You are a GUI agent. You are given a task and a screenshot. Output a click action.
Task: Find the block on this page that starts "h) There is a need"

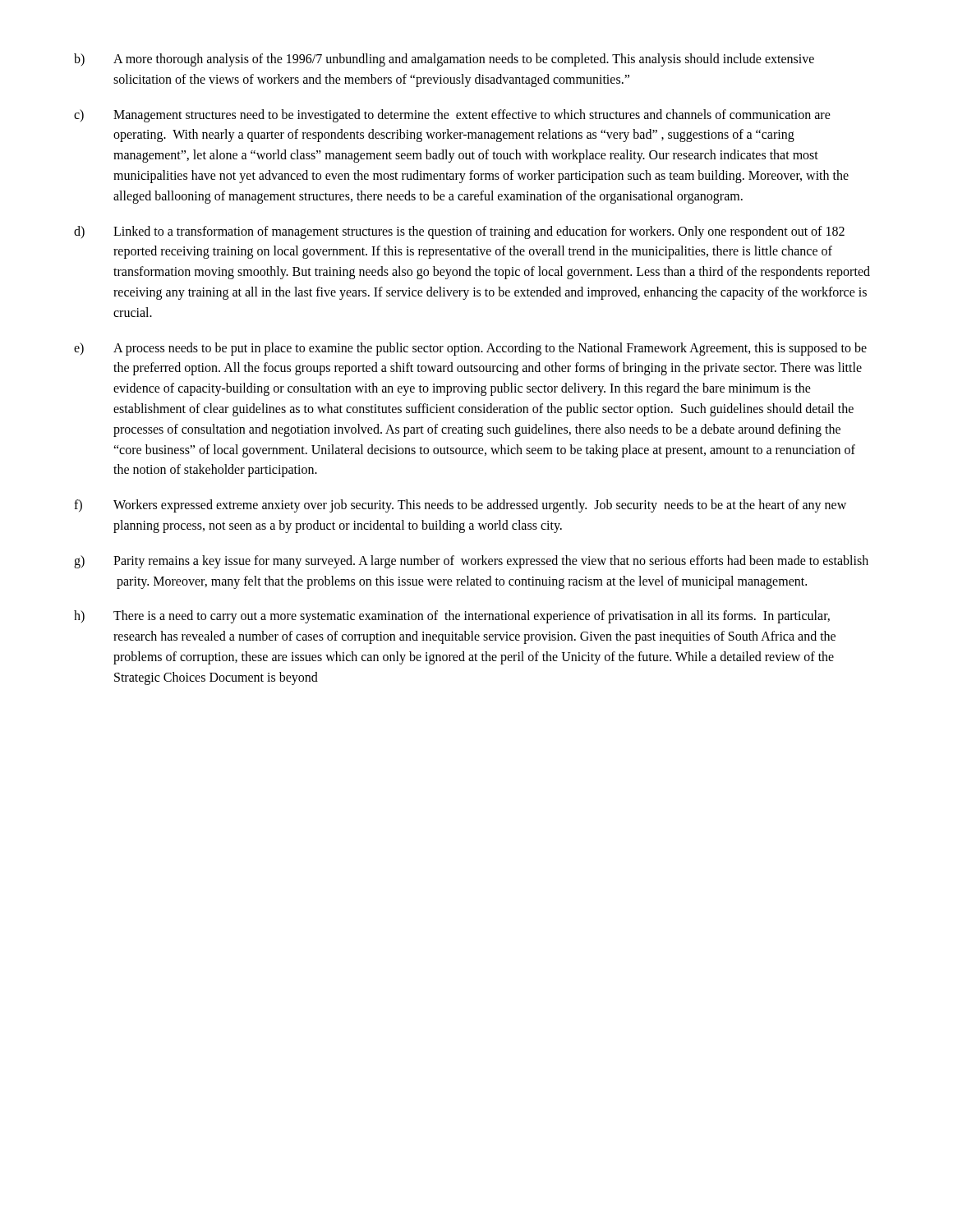(x=472, y=647)
